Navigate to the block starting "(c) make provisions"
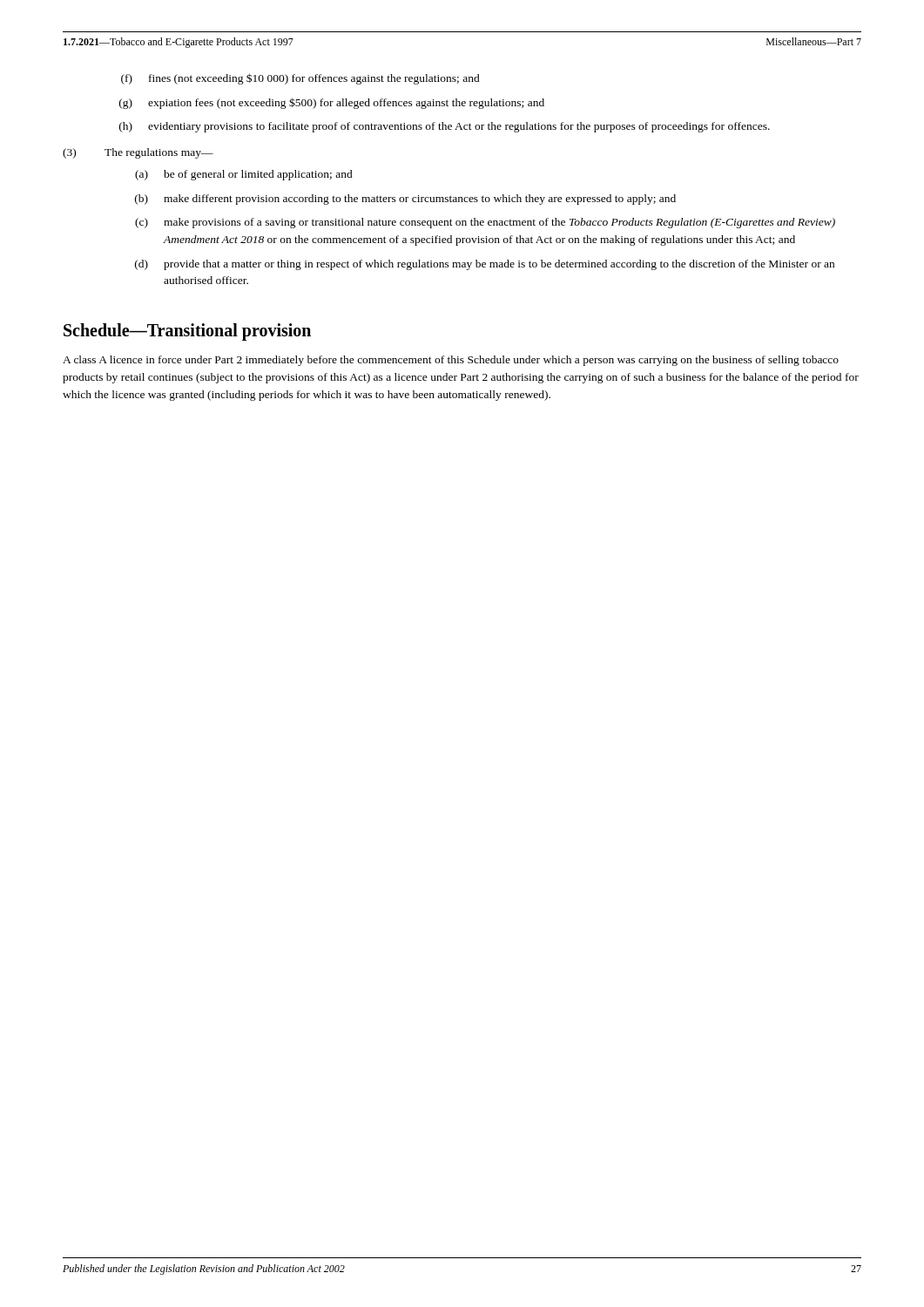 [x=483, y=231]
